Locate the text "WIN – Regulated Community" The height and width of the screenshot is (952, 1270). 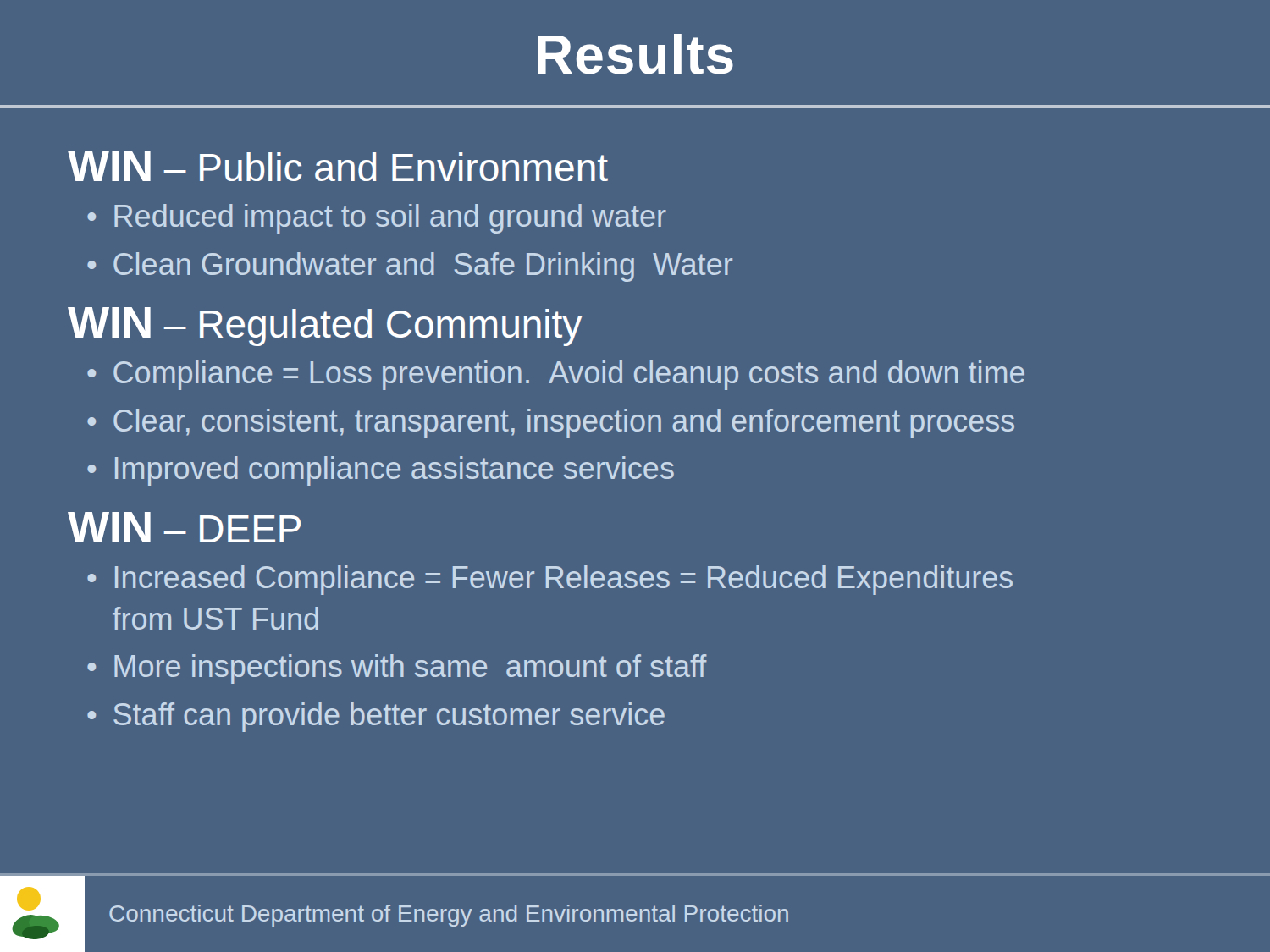pyautogui.click(x=325, y=323)
